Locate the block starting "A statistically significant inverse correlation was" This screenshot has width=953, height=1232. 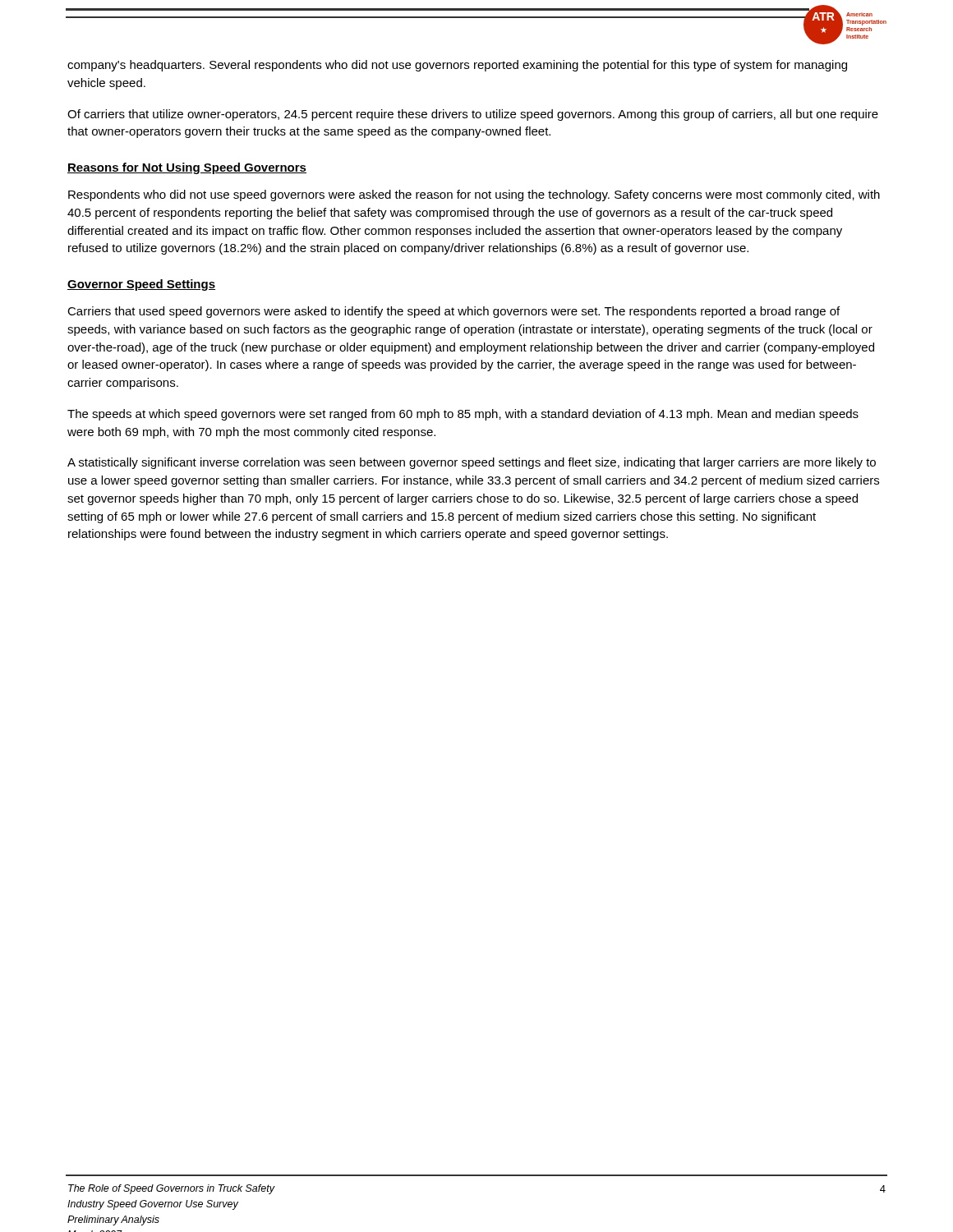pos(476,498)
